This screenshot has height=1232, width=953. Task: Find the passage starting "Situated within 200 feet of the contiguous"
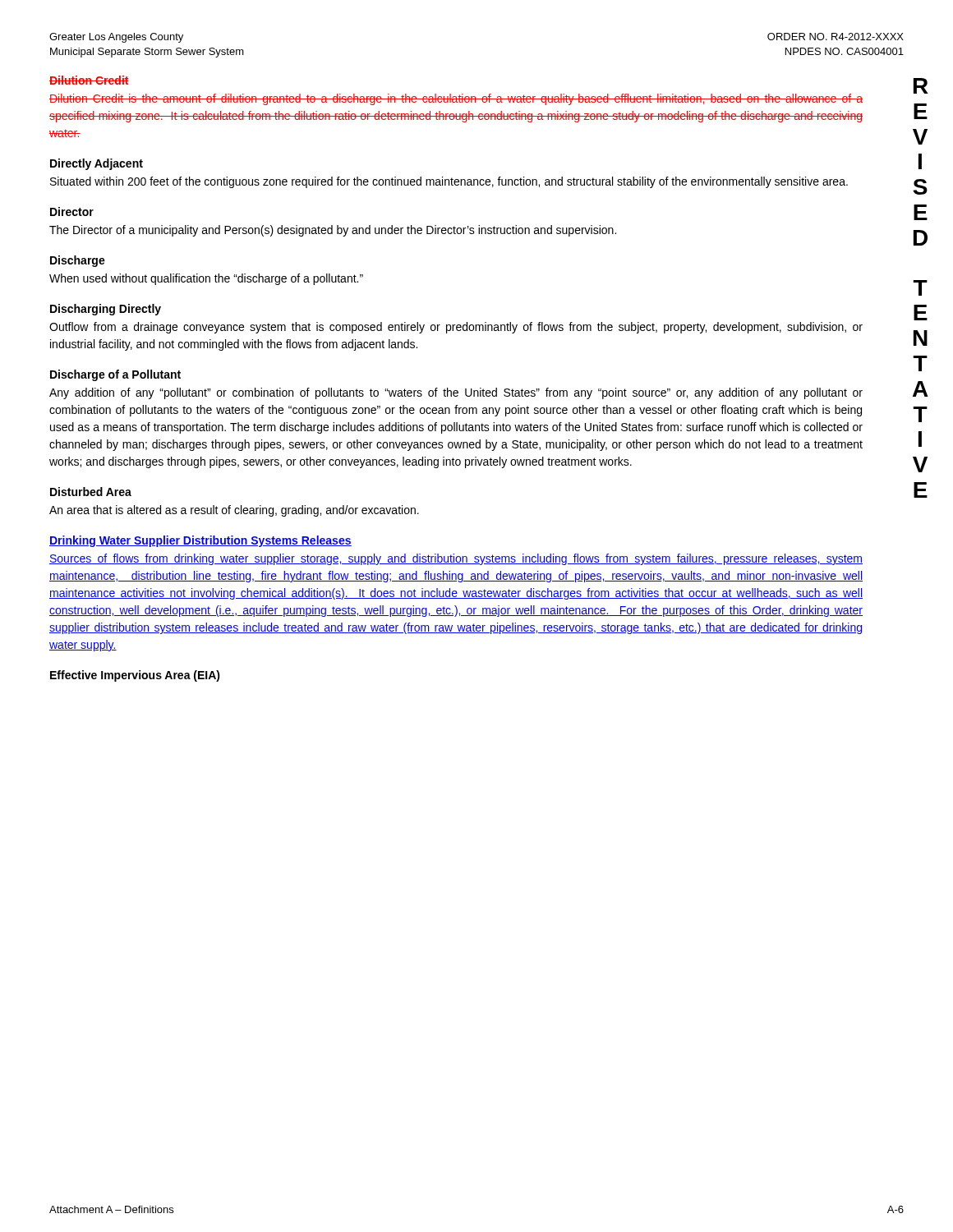click(449, 182)
